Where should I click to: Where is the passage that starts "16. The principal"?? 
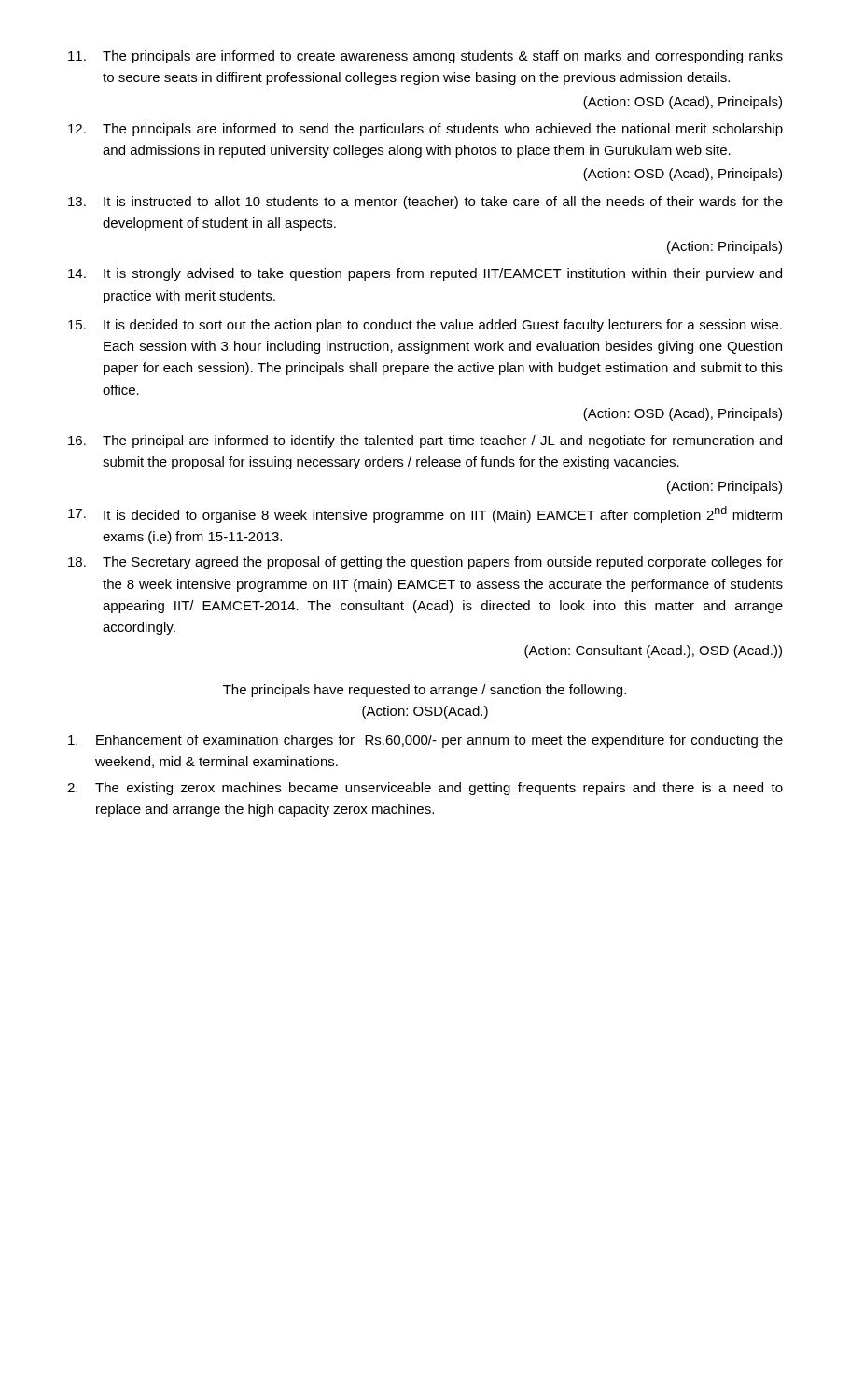point(425,451)
